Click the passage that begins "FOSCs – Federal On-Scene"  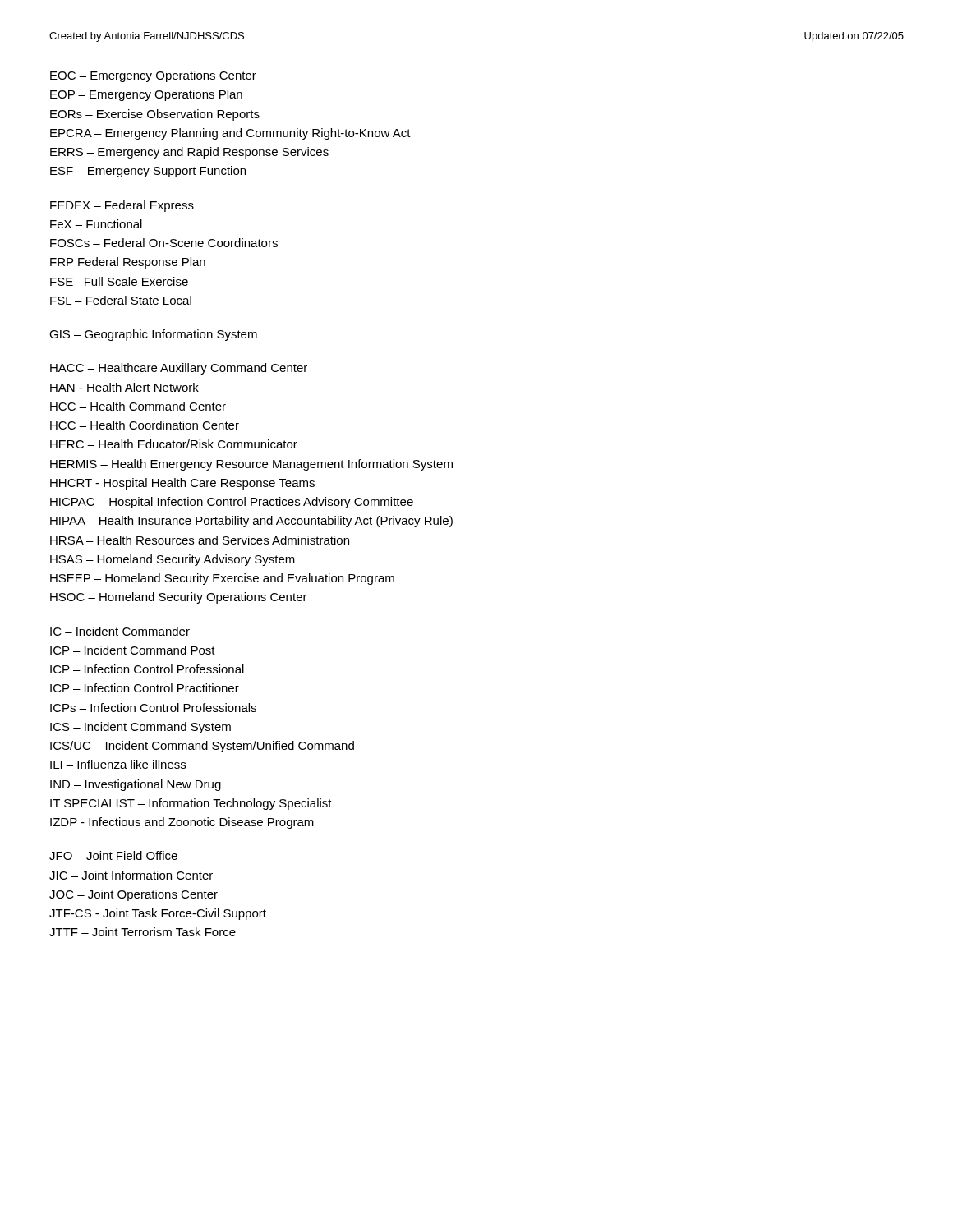tap(164, 243)
